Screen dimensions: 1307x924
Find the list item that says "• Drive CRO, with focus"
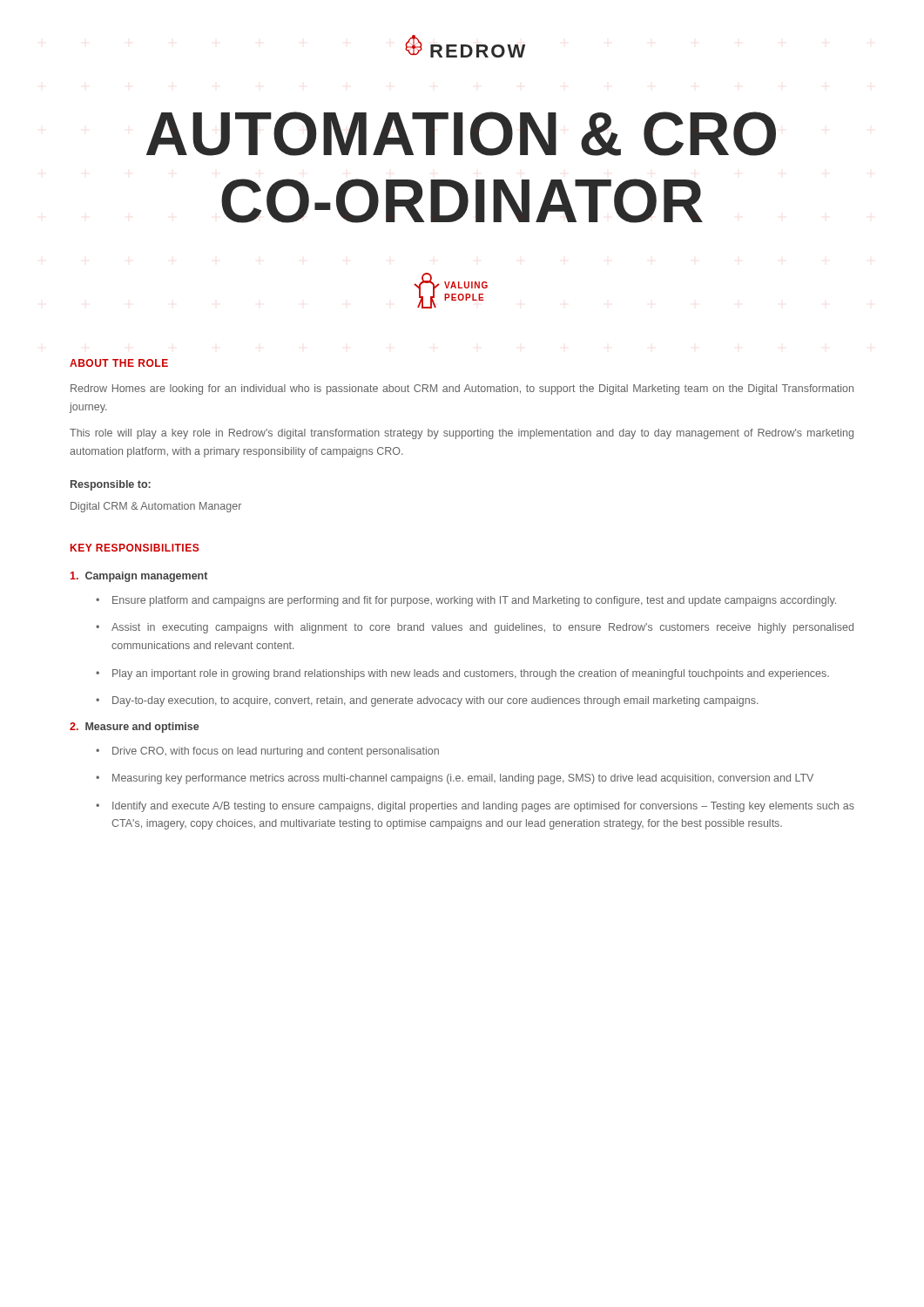pos(268,751)
